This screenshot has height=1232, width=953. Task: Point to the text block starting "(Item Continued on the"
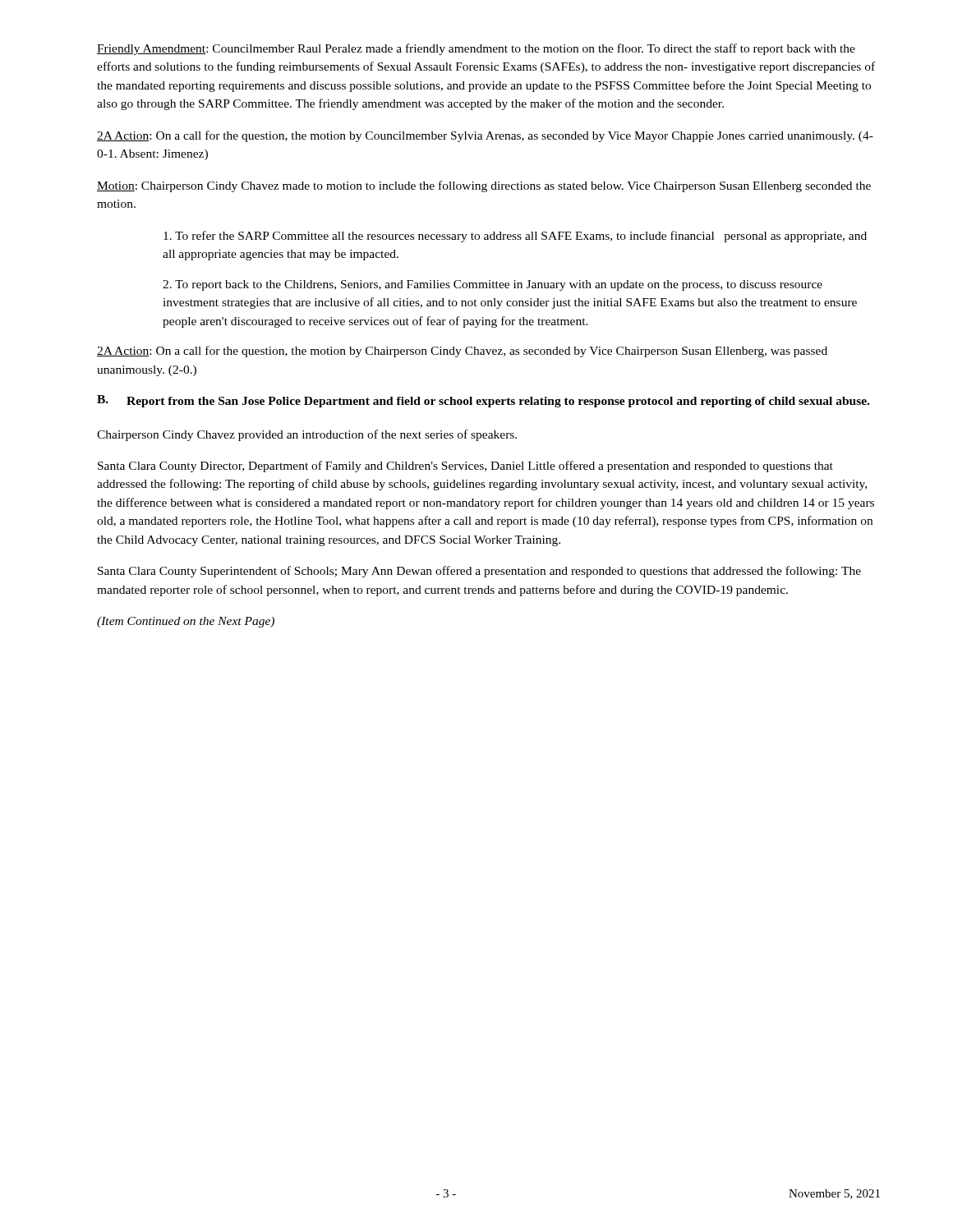coord(186,621)
